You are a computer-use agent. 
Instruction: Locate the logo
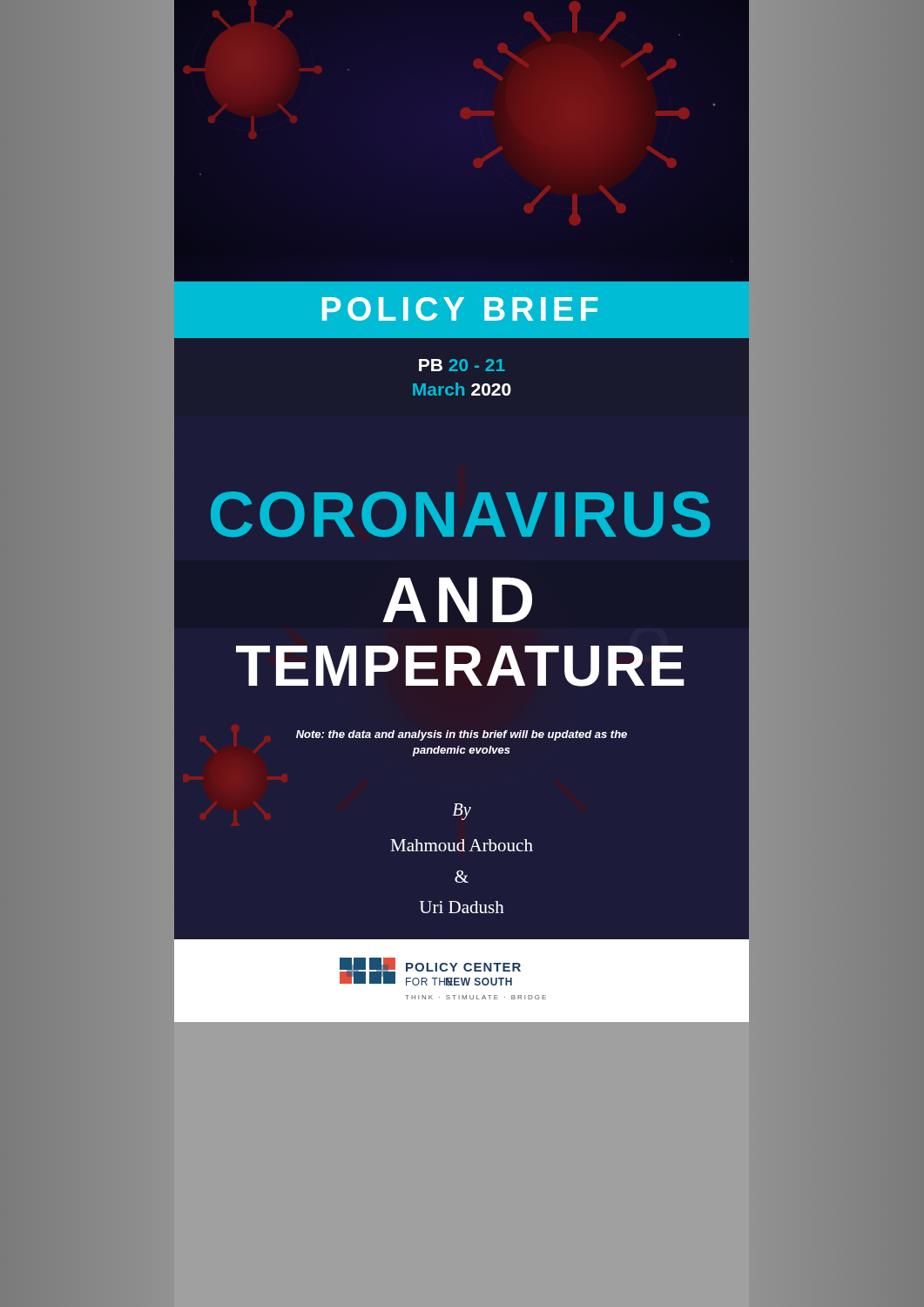coord(462,981)
